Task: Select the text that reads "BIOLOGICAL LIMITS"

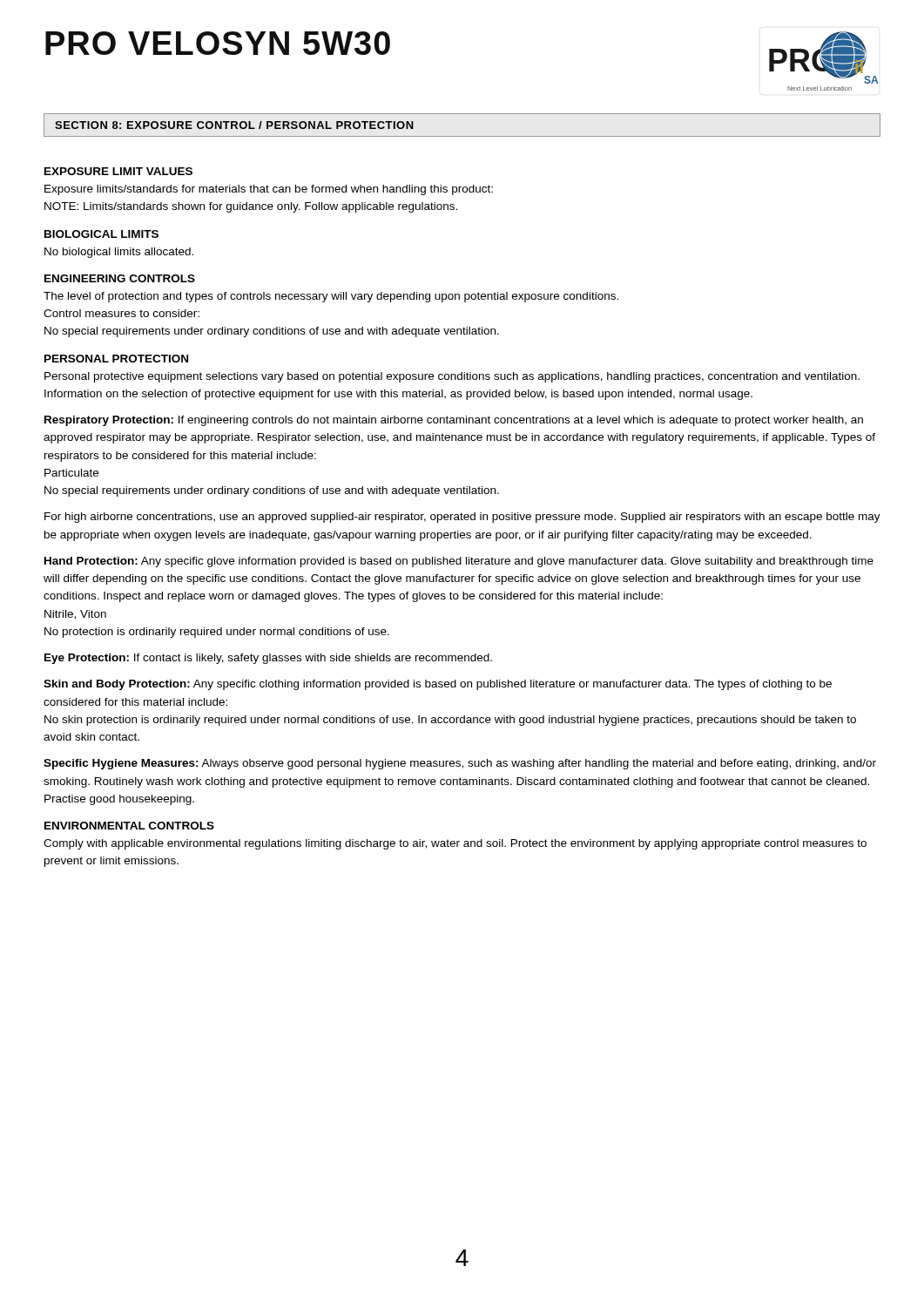Action: click(x=101, y=234)
